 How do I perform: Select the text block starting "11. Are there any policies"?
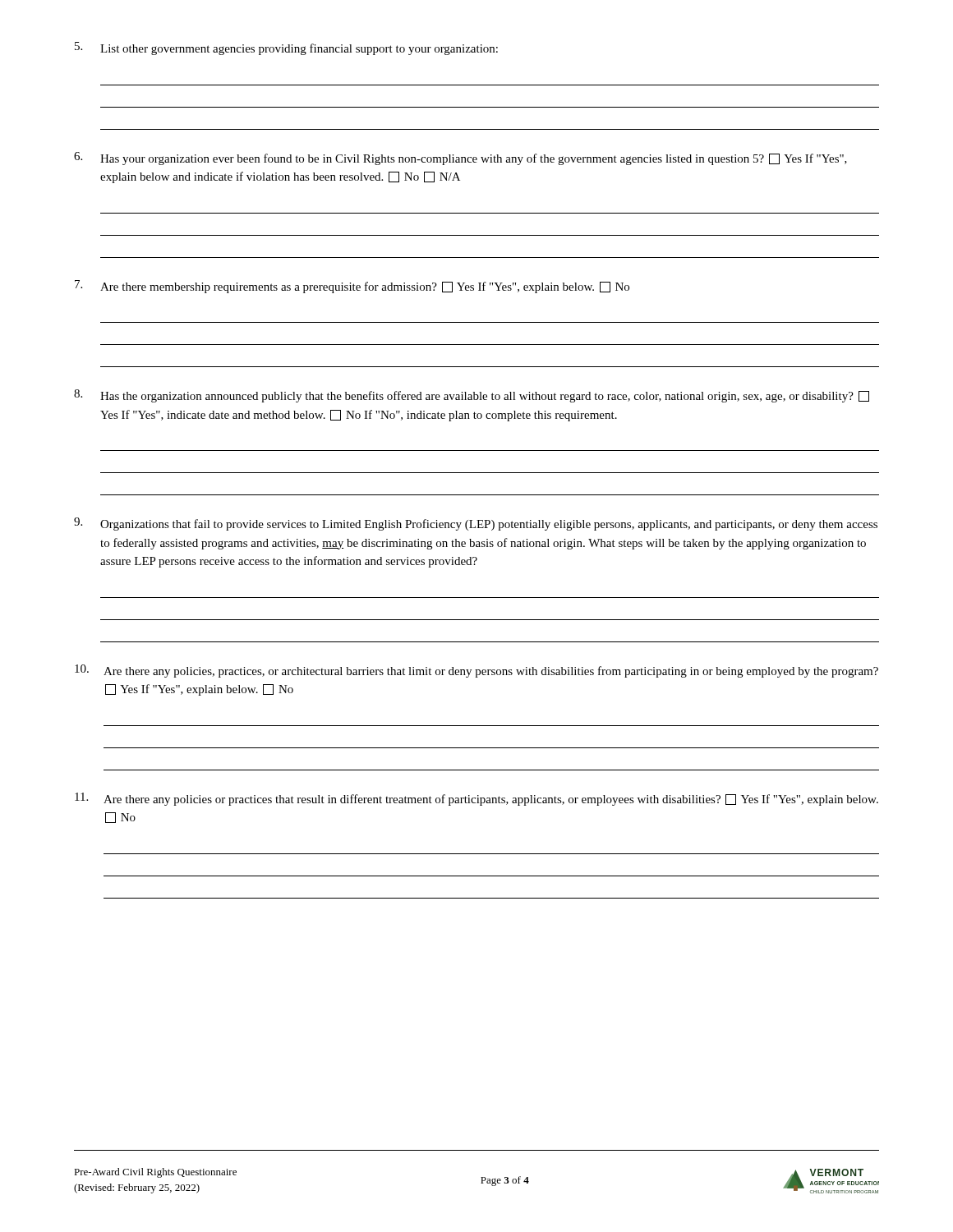point(476,845)
